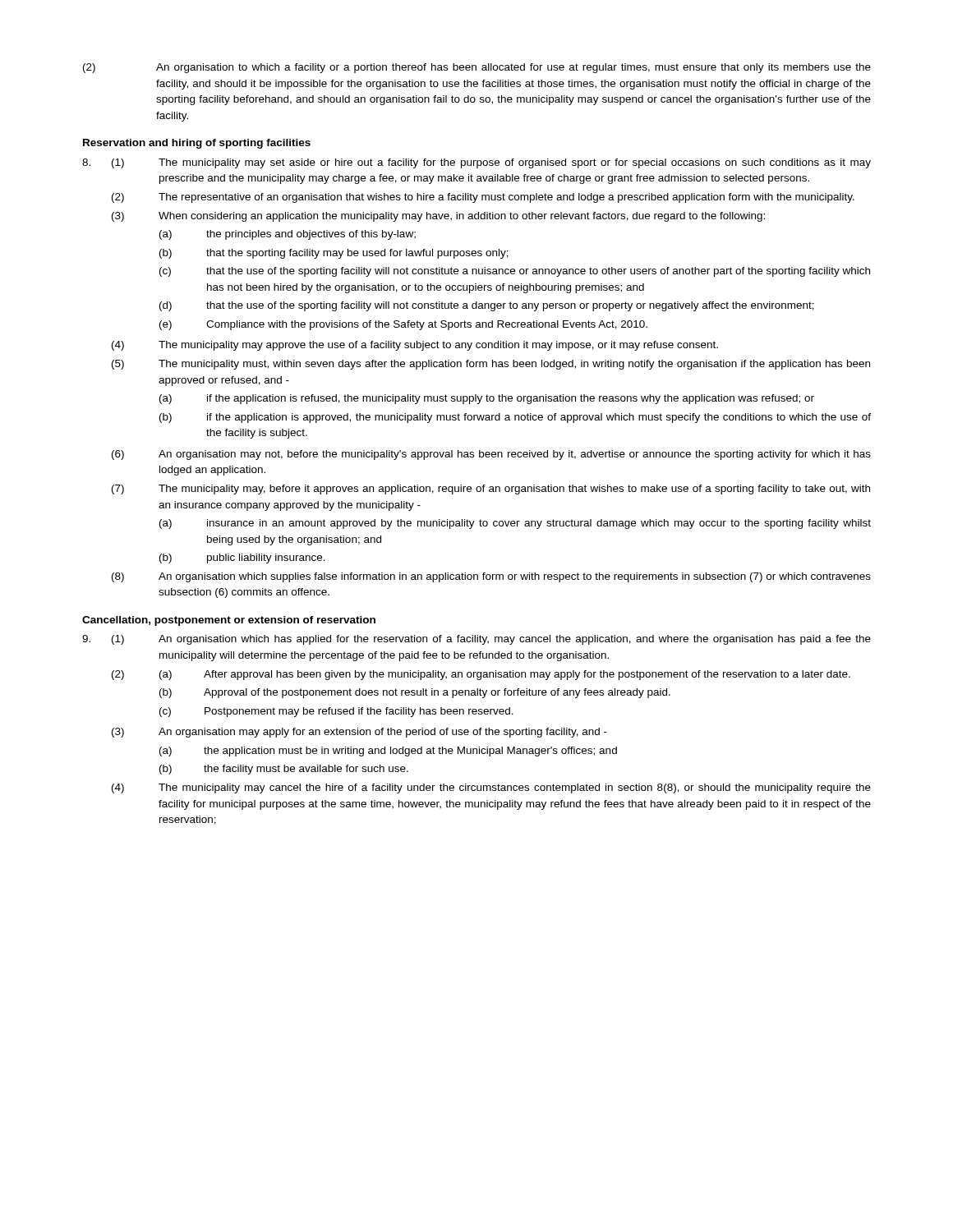Point to the block beginning "(7) The municipality may, before it approves"
The image size is (953, 1232).
click(x=476, y=496)
